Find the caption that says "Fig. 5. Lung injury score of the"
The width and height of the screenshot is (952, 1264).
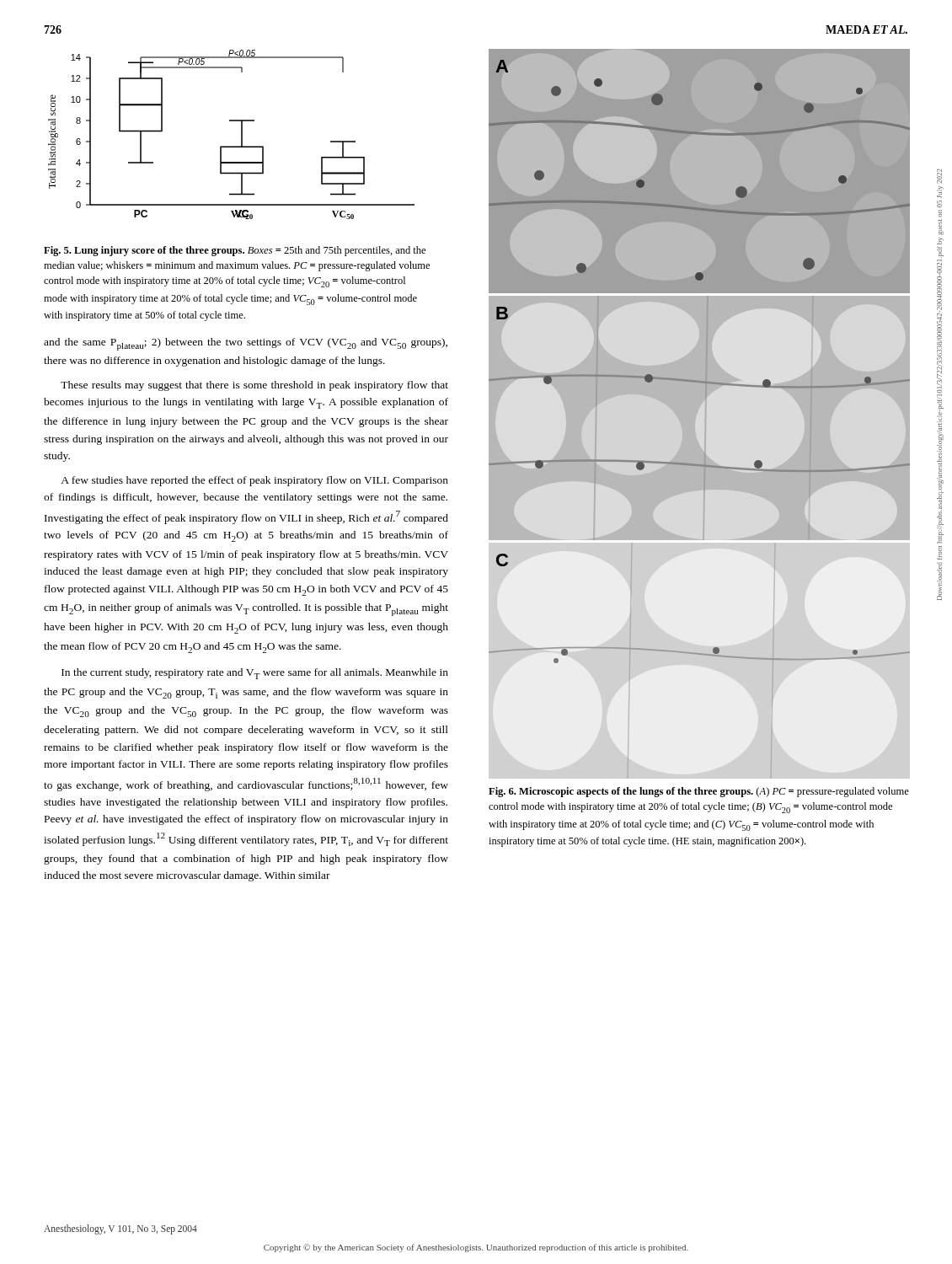pos(237,283)
